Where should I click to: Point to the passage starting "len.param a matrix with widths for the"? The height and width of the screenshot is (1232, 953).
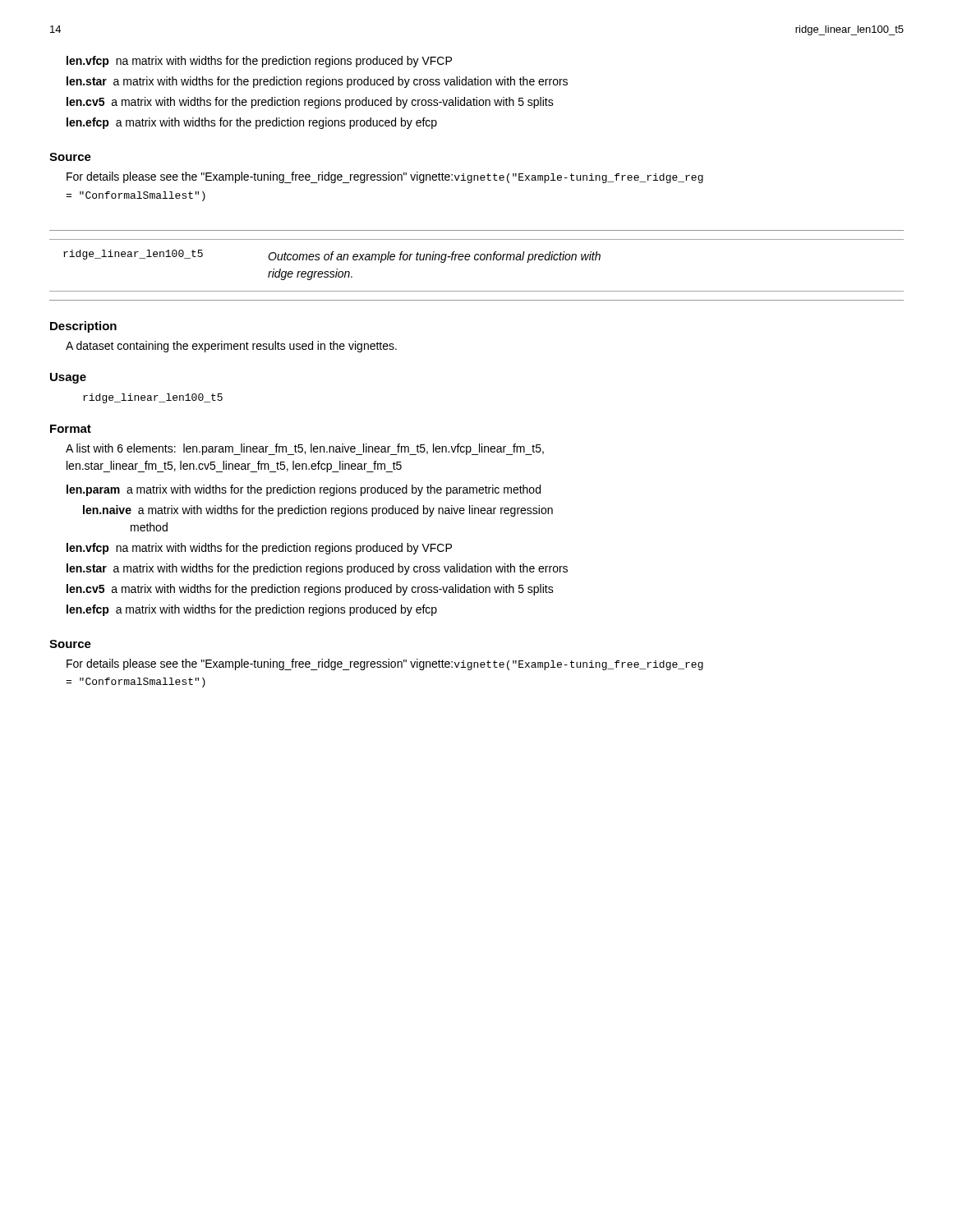[304, 489]
